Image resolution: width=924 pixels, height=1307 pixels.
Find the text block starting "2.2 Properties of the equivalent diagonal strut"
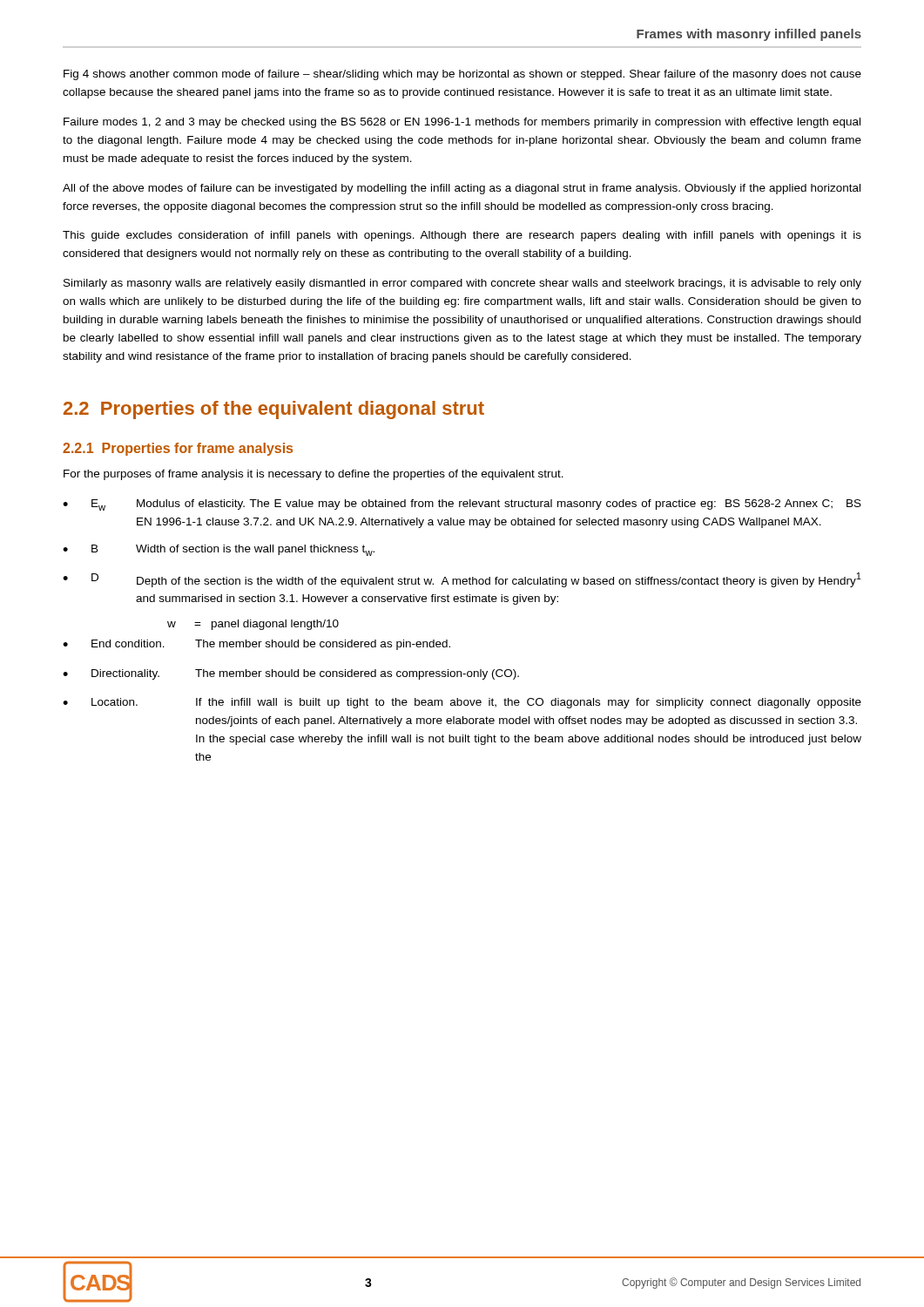(x=274, y=408)
